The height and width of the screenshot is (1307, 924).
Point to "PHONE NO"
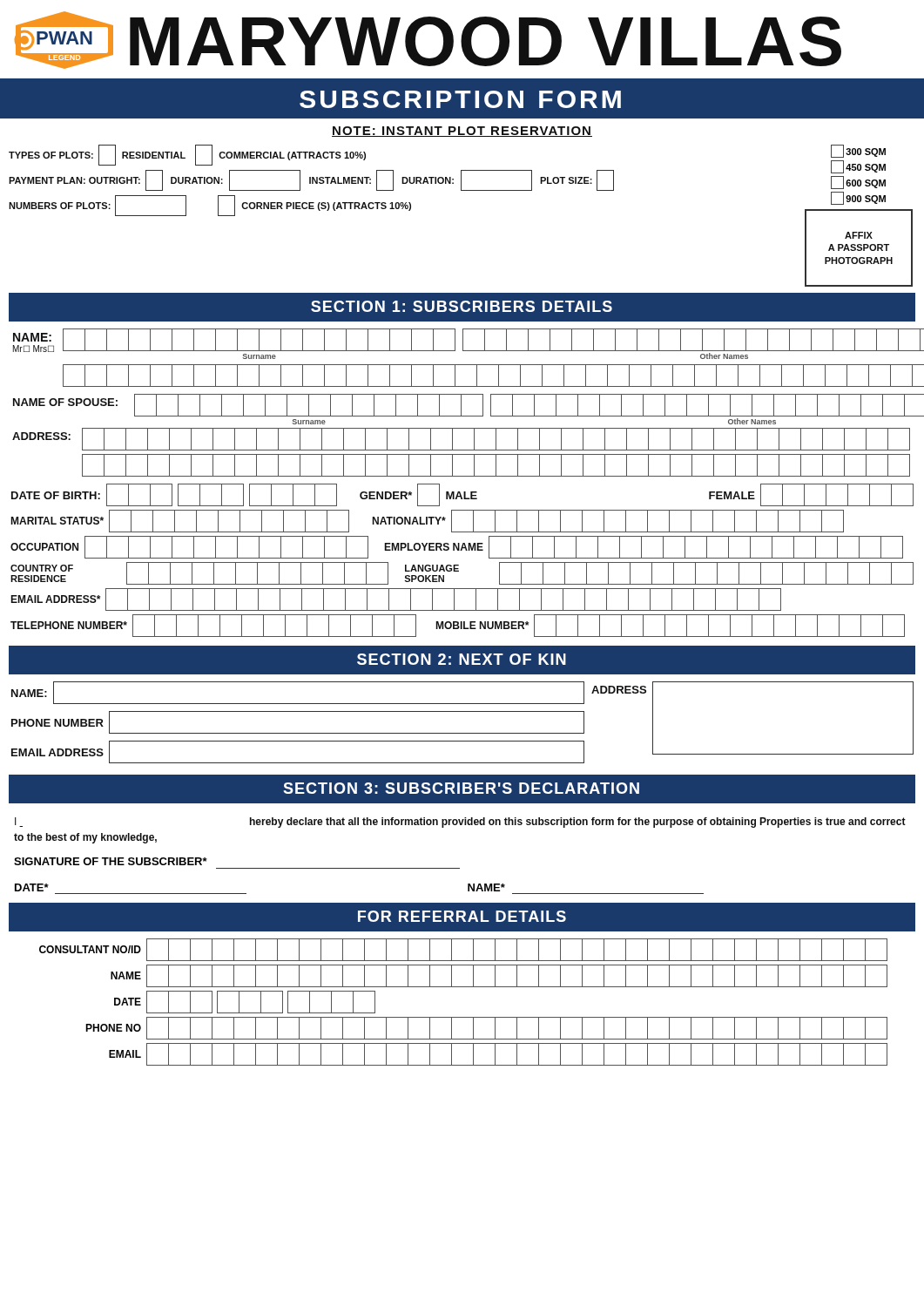click(462, 1028)
